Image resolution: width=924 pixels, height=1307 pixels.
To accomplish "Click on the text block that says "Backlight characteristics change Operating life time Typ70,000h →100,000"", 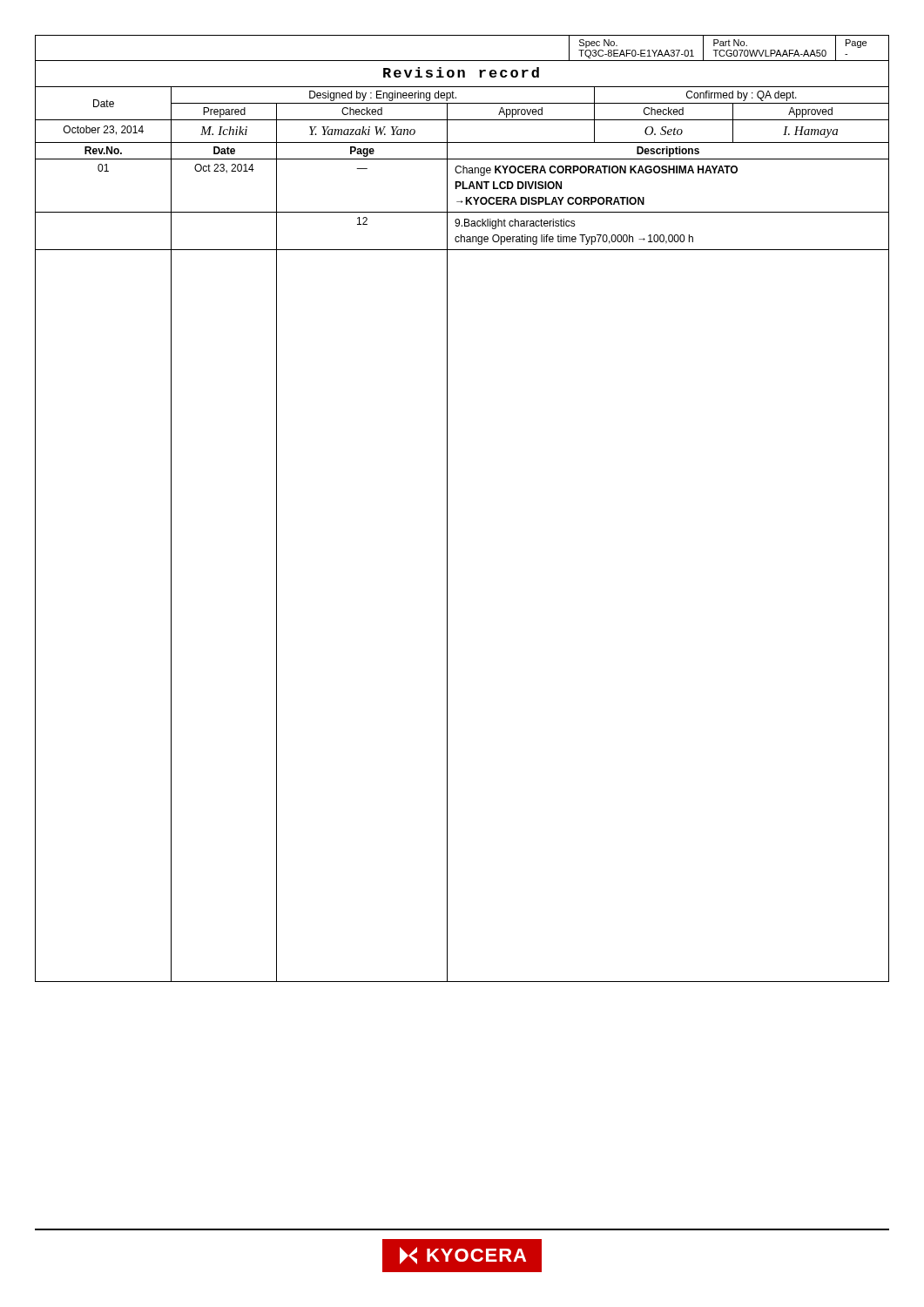I will point(574,231).
